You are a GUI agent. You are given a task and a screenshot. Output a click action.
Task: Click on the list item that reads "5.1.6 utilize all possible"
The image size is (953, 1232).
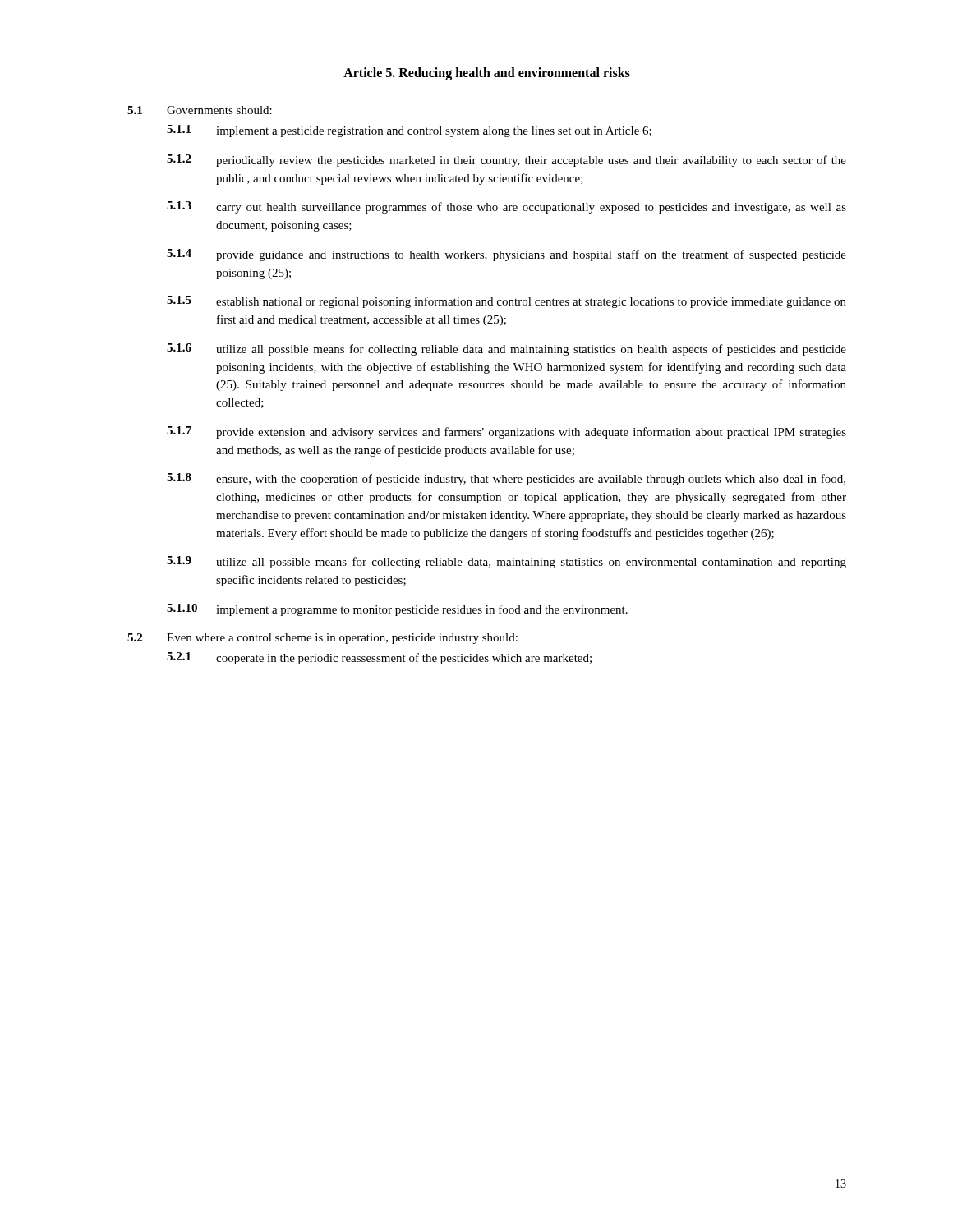click(506, 376)
